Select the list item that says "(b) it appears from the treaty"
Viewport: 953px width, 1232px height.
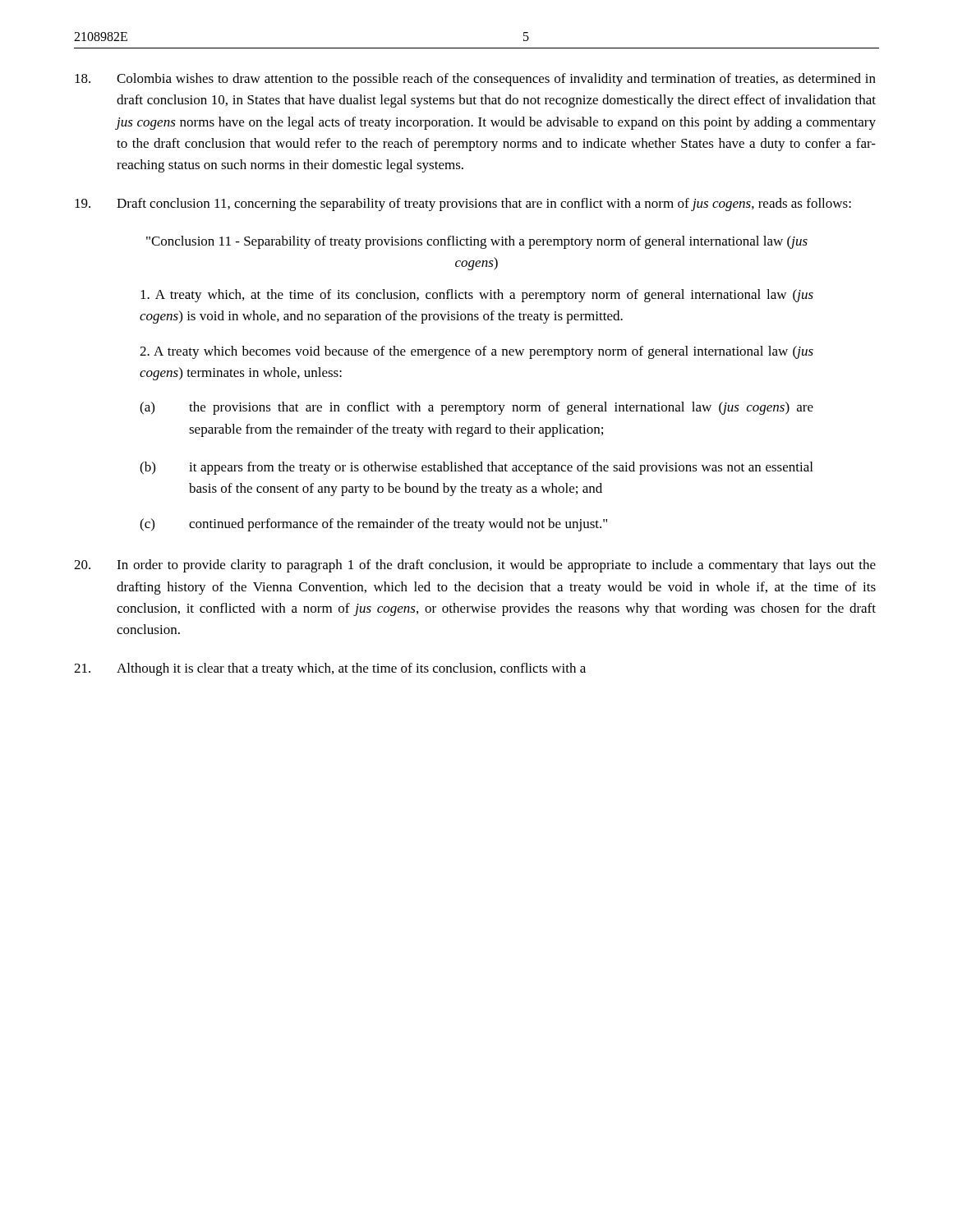click(476, 478)
